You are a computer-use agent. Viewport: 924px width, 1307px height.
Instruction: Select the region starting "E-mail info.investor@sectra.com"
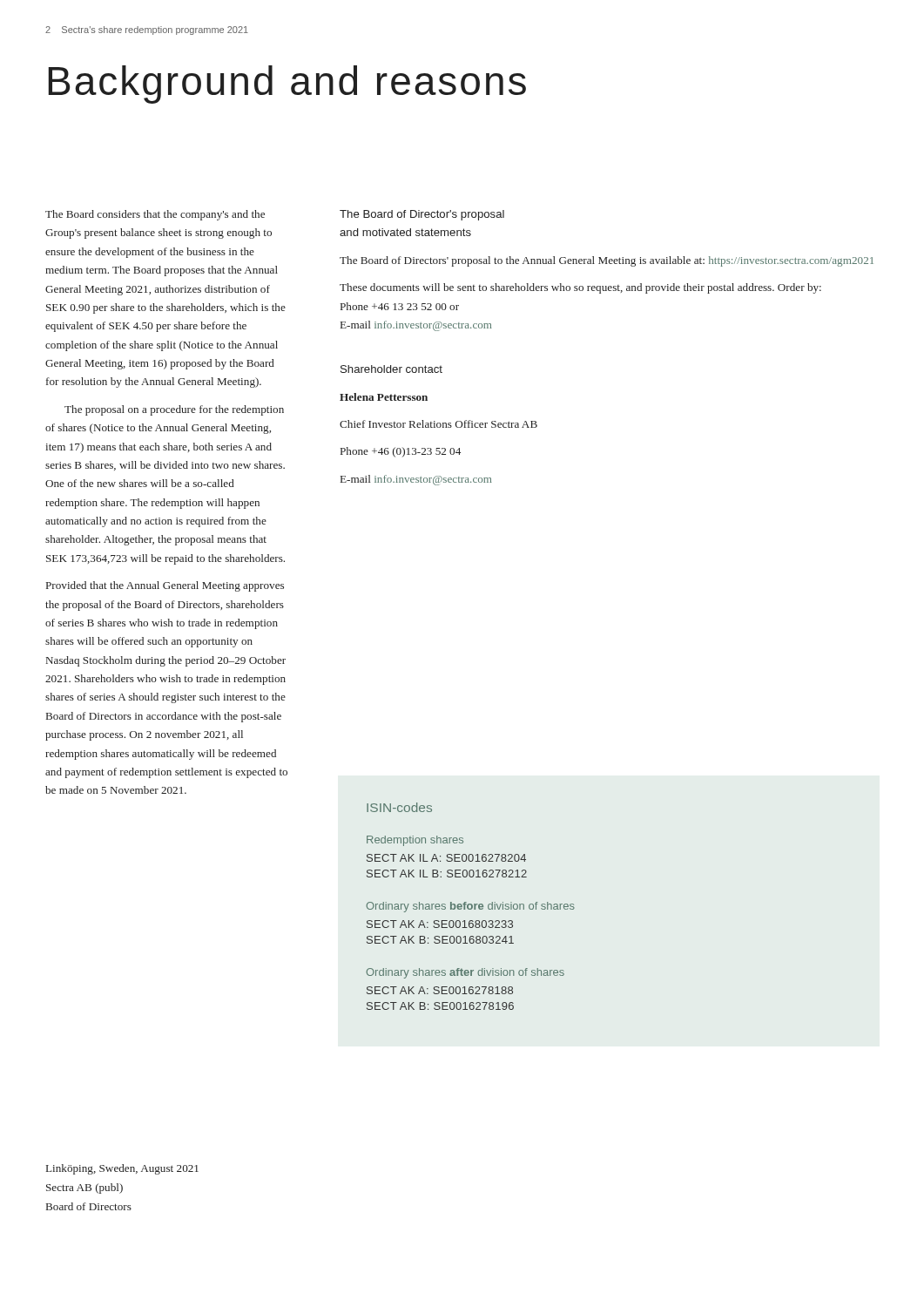416,480
